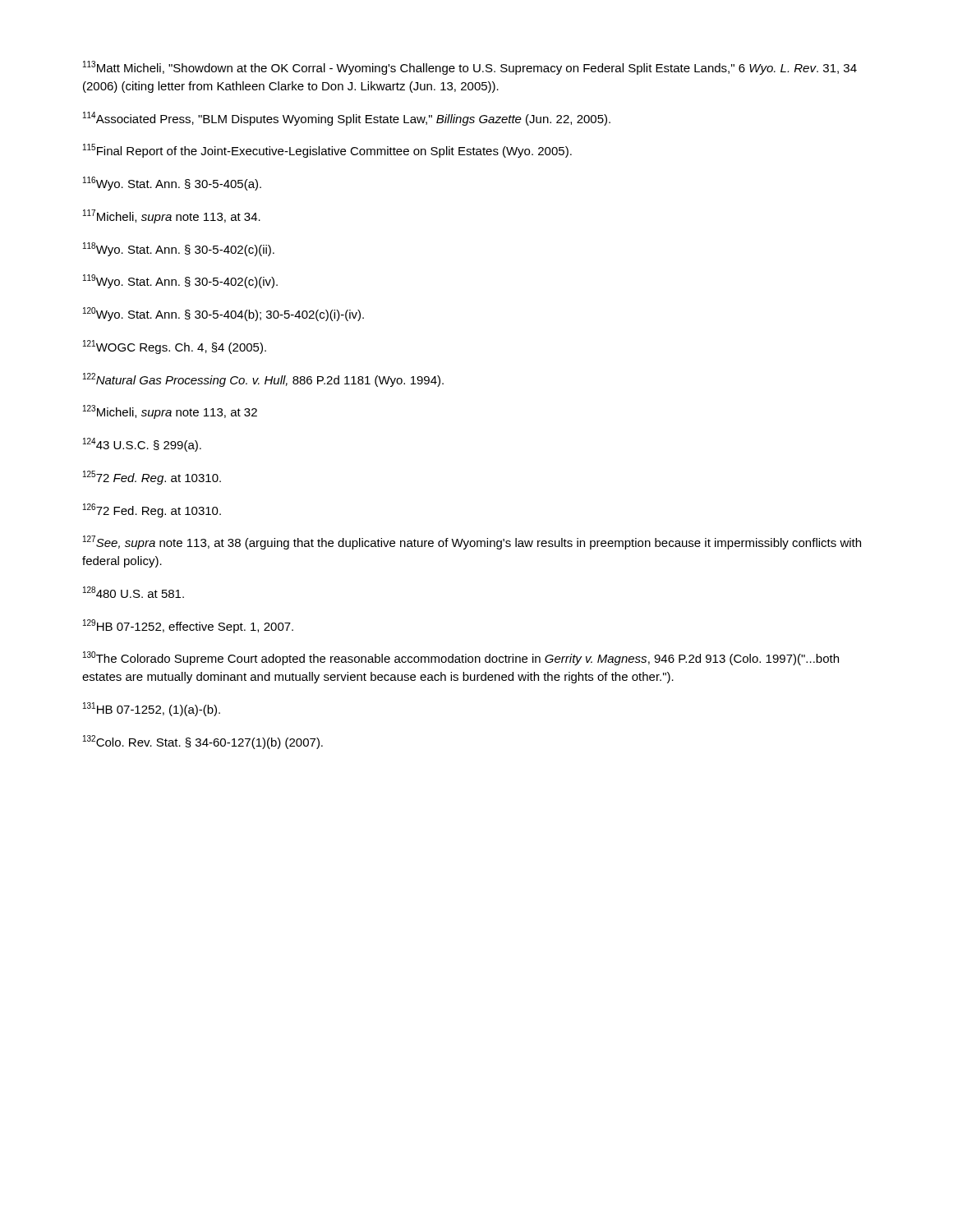Navigate to the block starting "119Wyo. Stat. Ann. § 30-5-402(c)(iv)."
The image size is (953, 1232).
point(180,281)
